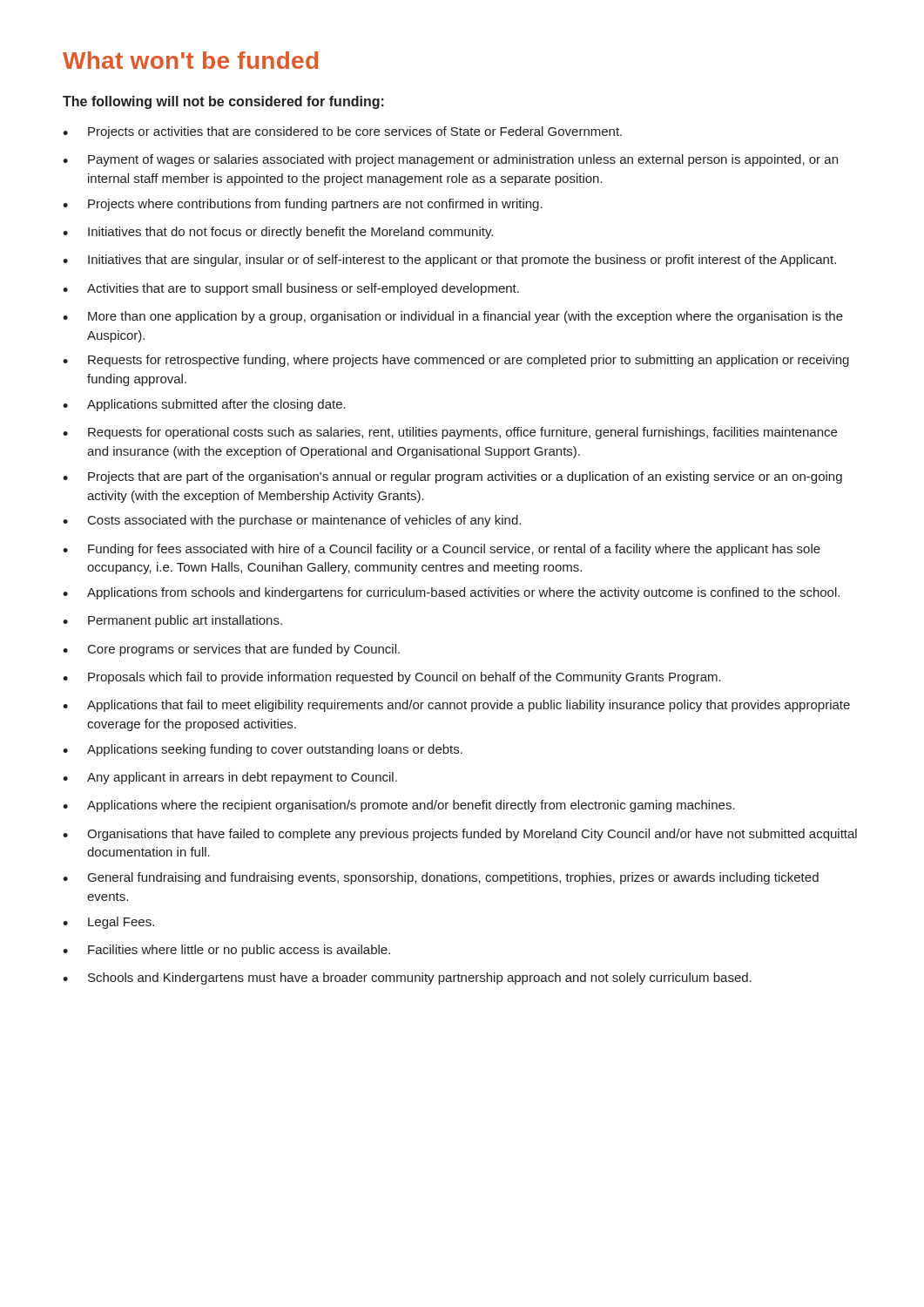Select the text block starting "• General fundraising and fundraising events,"
The image size is (924, 1307).
click(x=462, y=887)
